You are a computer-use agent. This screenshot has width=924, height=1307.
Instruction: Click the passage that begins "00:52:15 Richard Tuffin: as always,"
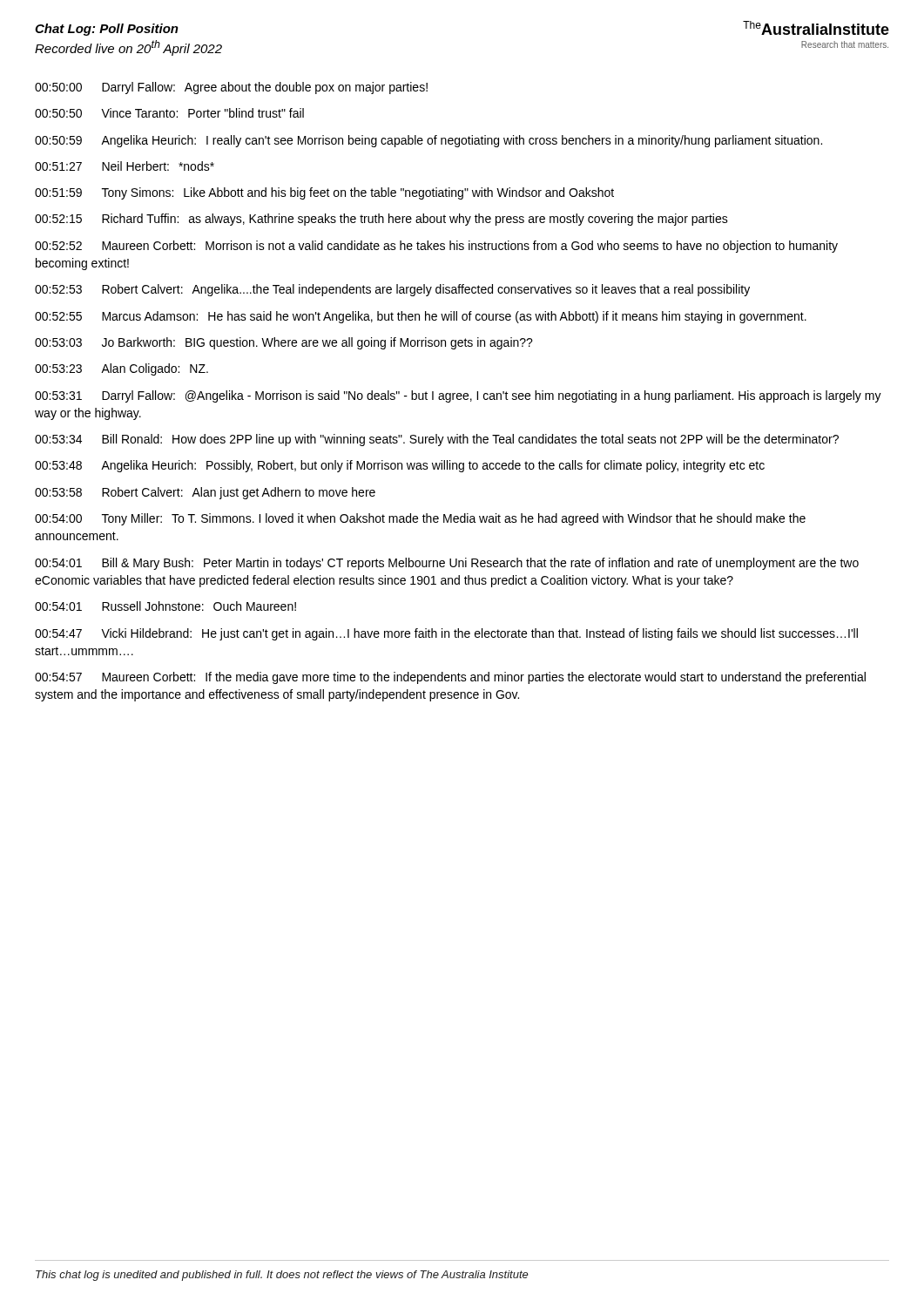(381, 219)
